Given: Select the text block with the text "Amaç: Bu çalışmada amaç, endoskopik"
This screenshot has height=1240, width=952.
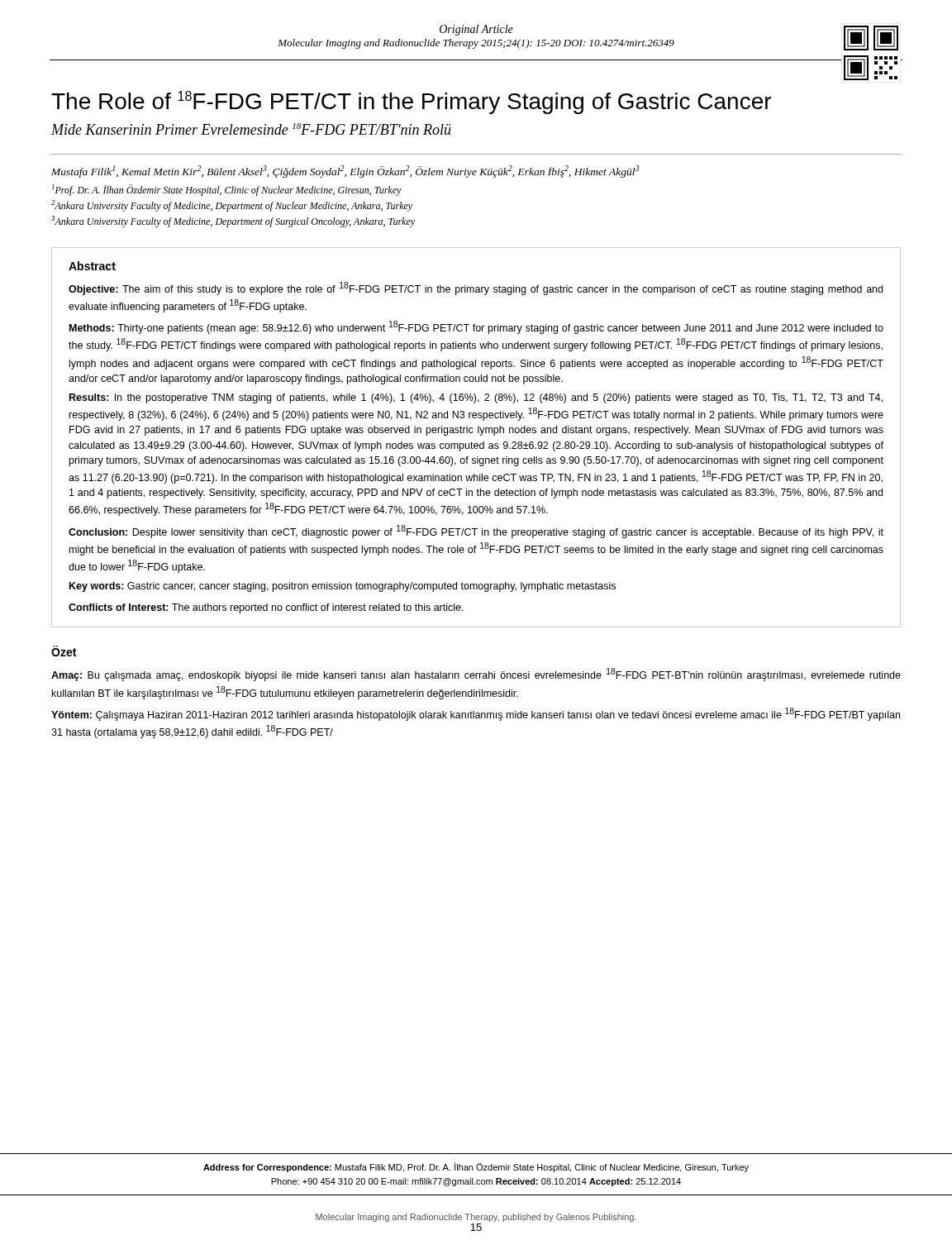Looking at the screenshot, I should 476,703.
